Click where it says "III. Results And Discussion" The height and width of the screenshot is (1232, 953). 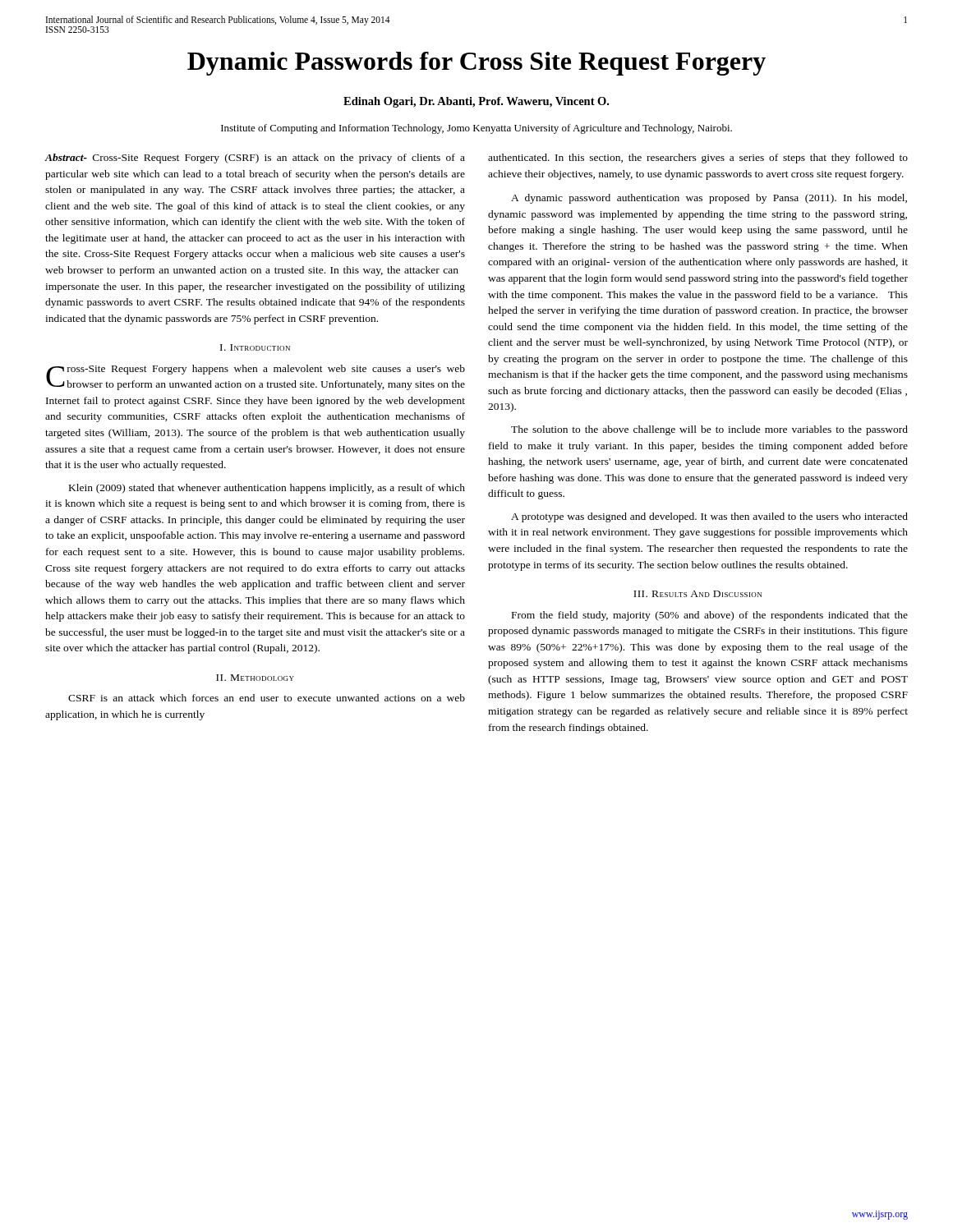[698, 593]
